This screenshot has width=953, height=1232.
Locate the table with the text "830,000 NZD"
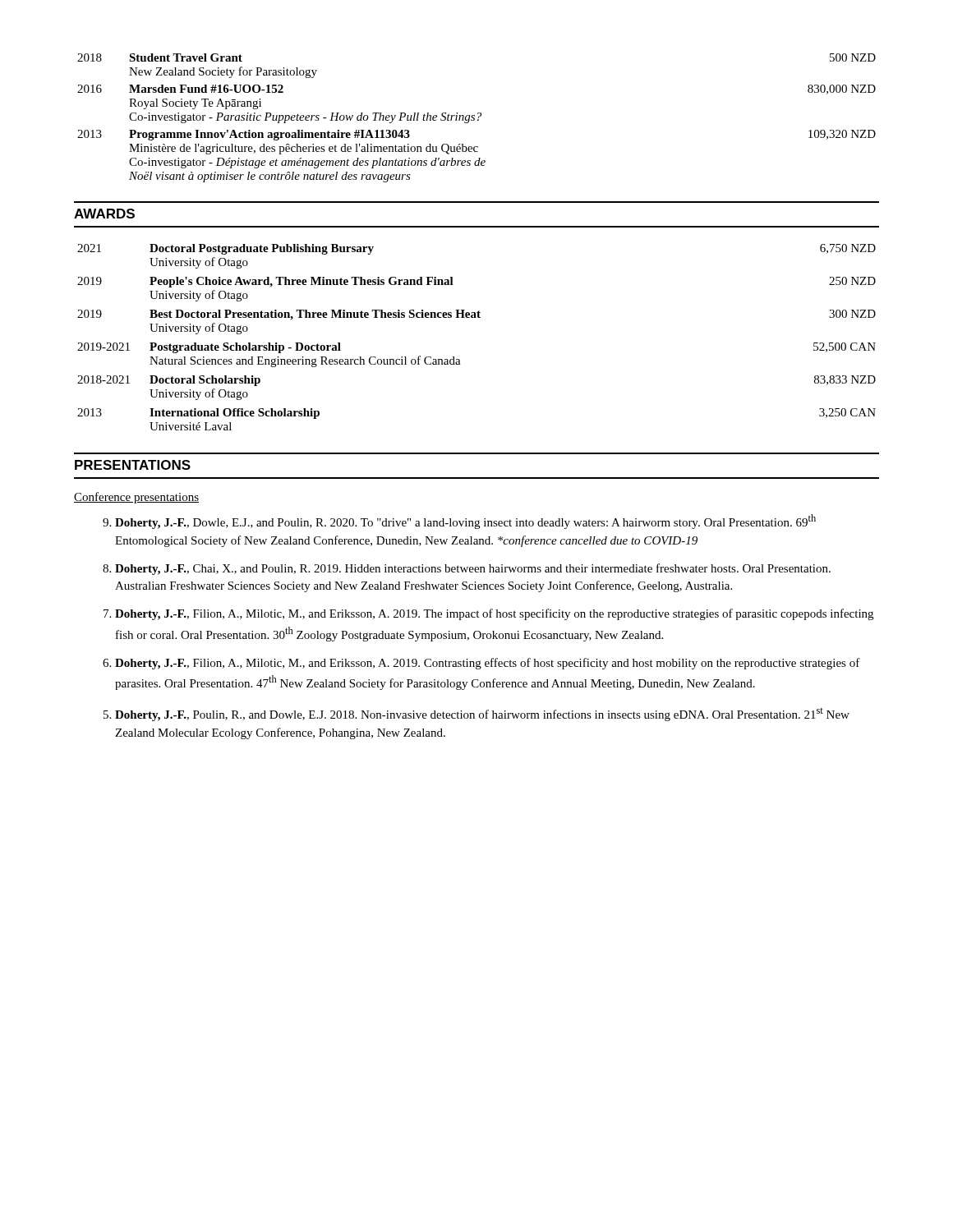point(476,117)
